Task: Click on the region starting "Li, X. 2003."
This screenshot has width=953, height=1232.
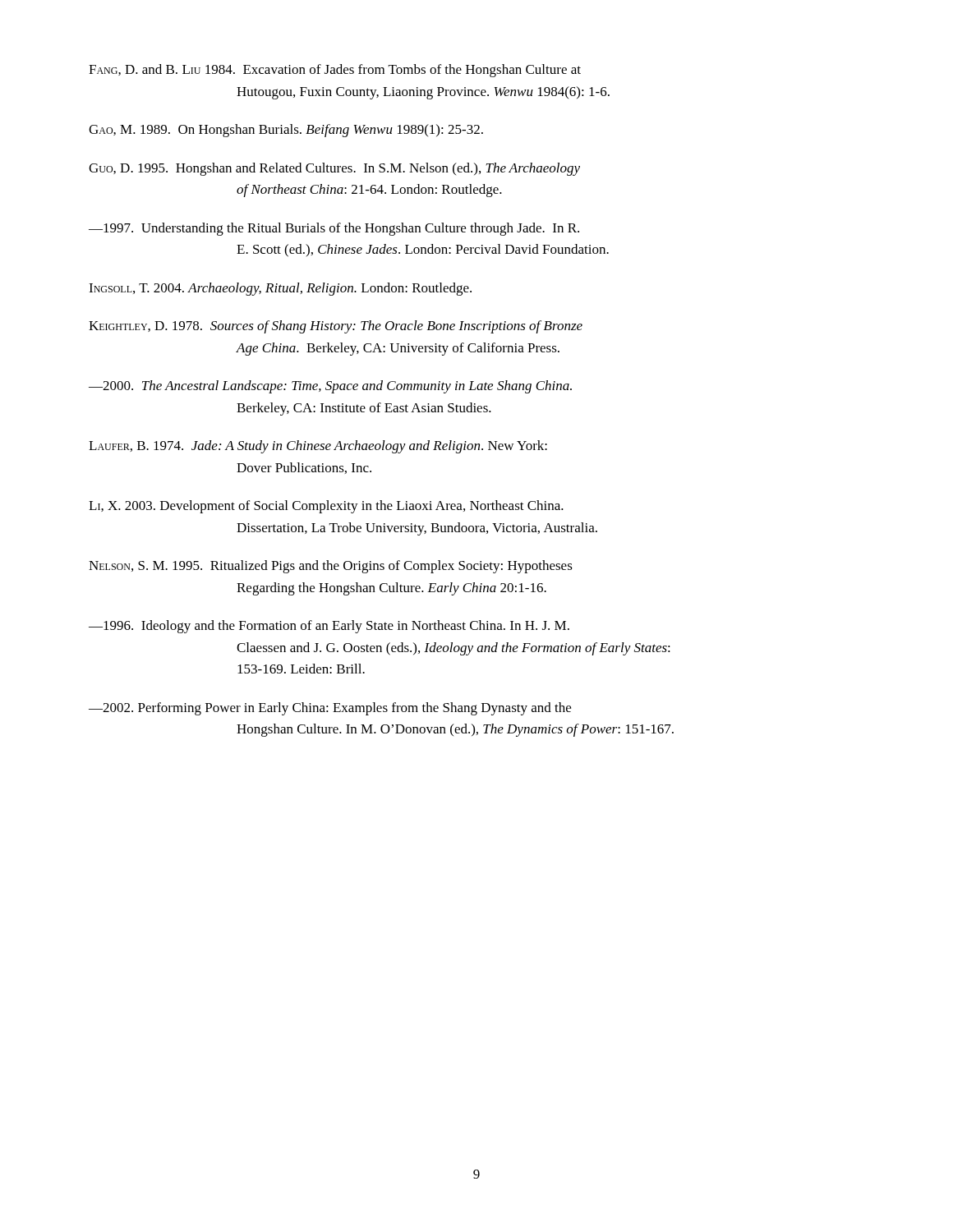Action: tap(476, 518)
